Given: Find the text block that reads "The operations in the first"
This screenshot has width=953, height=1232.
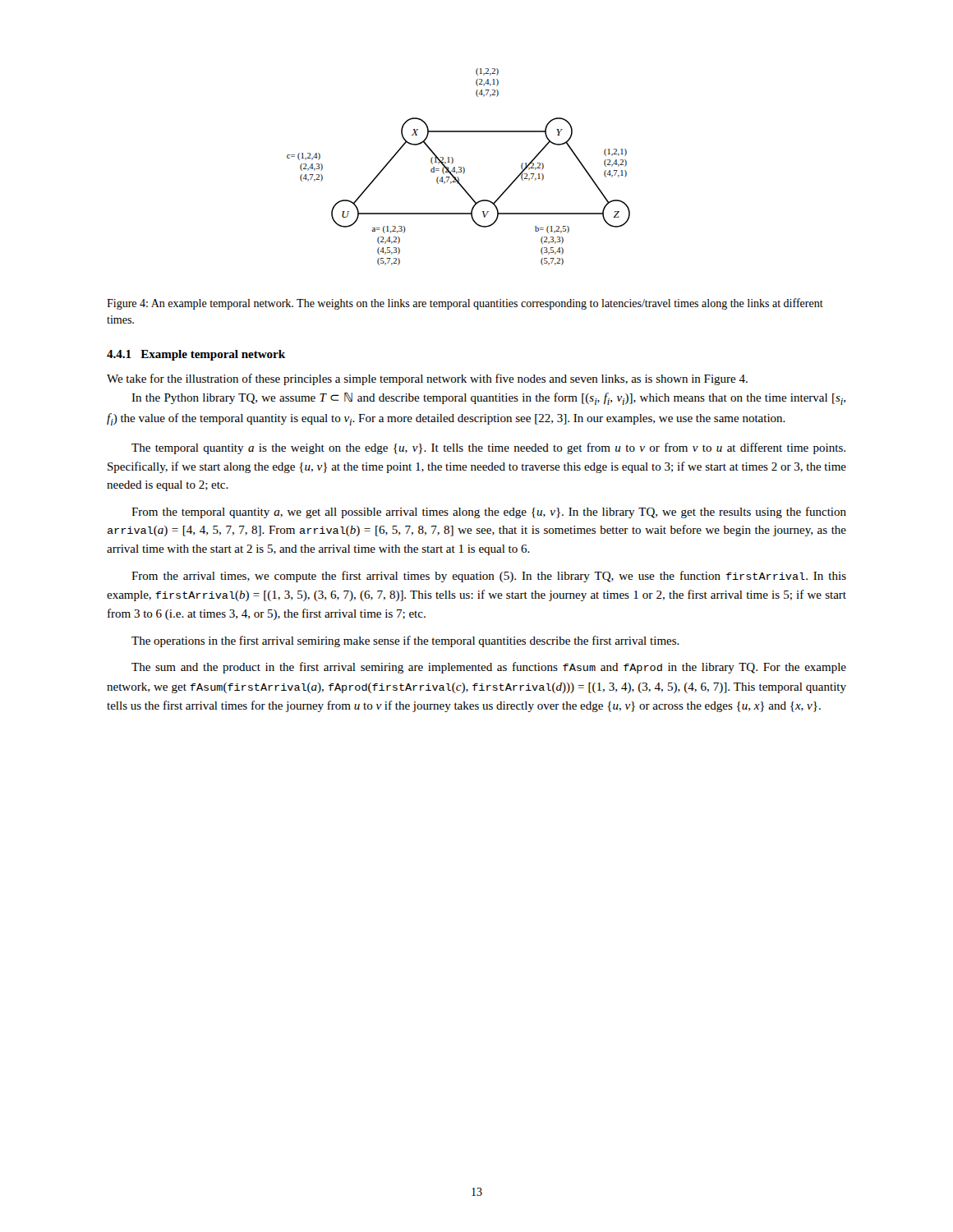Looking at the screenshot, I should pos(406,641).
